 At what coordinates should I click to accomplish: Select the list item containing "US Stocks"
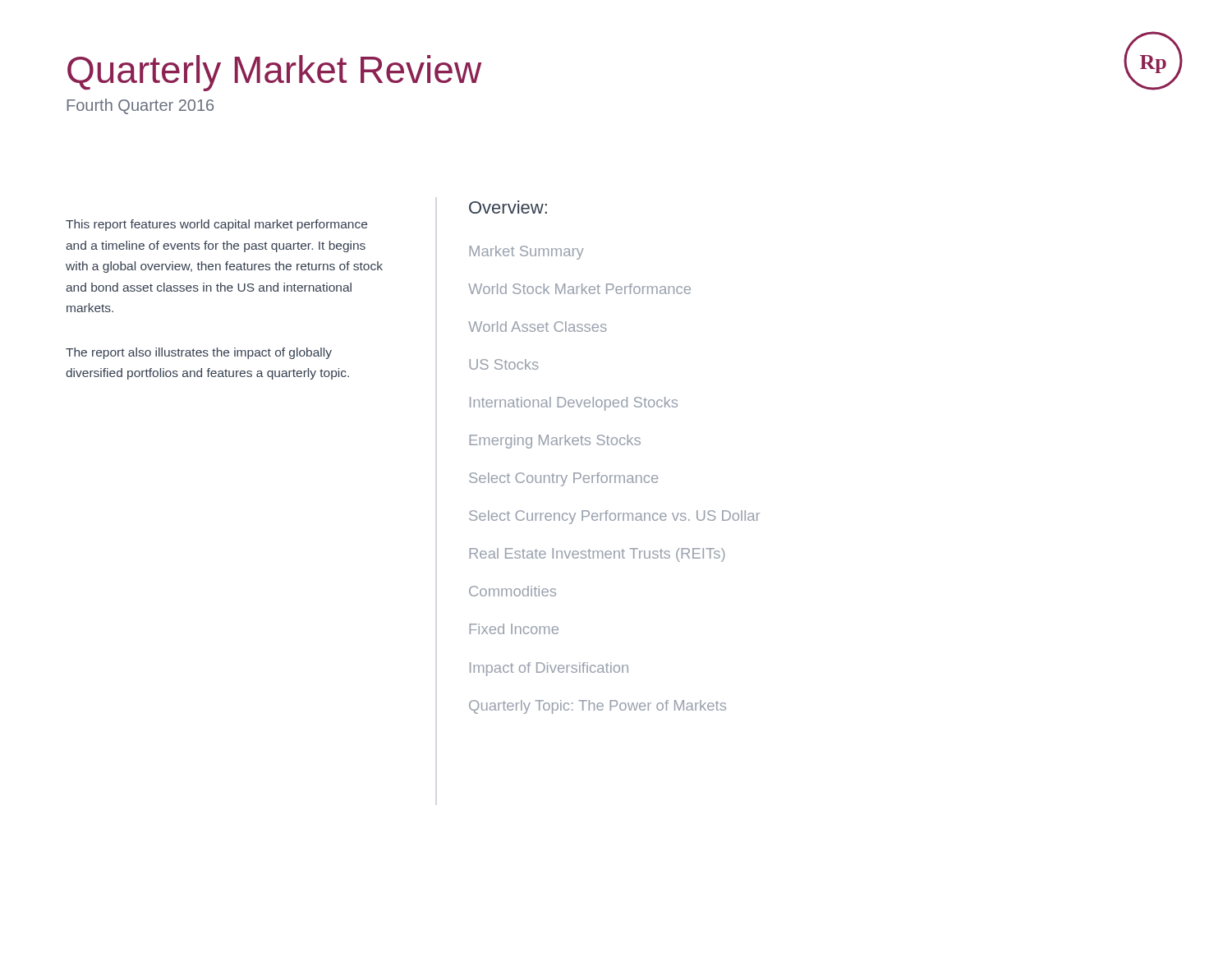click(x=504, y=364)
